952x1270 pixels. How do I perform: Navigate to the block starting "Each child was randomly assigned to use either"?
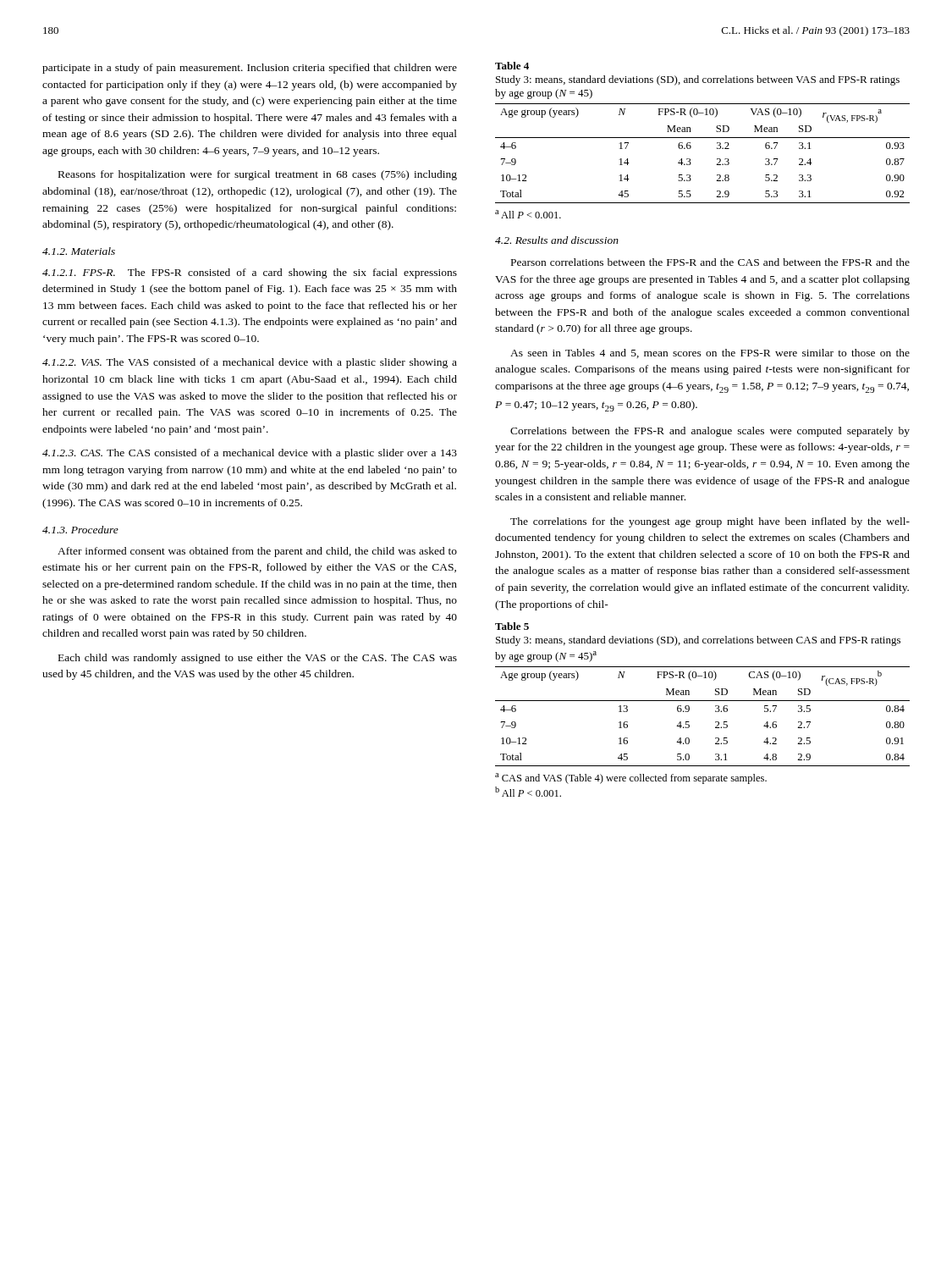pyautogui.click(x=250, y=666)
